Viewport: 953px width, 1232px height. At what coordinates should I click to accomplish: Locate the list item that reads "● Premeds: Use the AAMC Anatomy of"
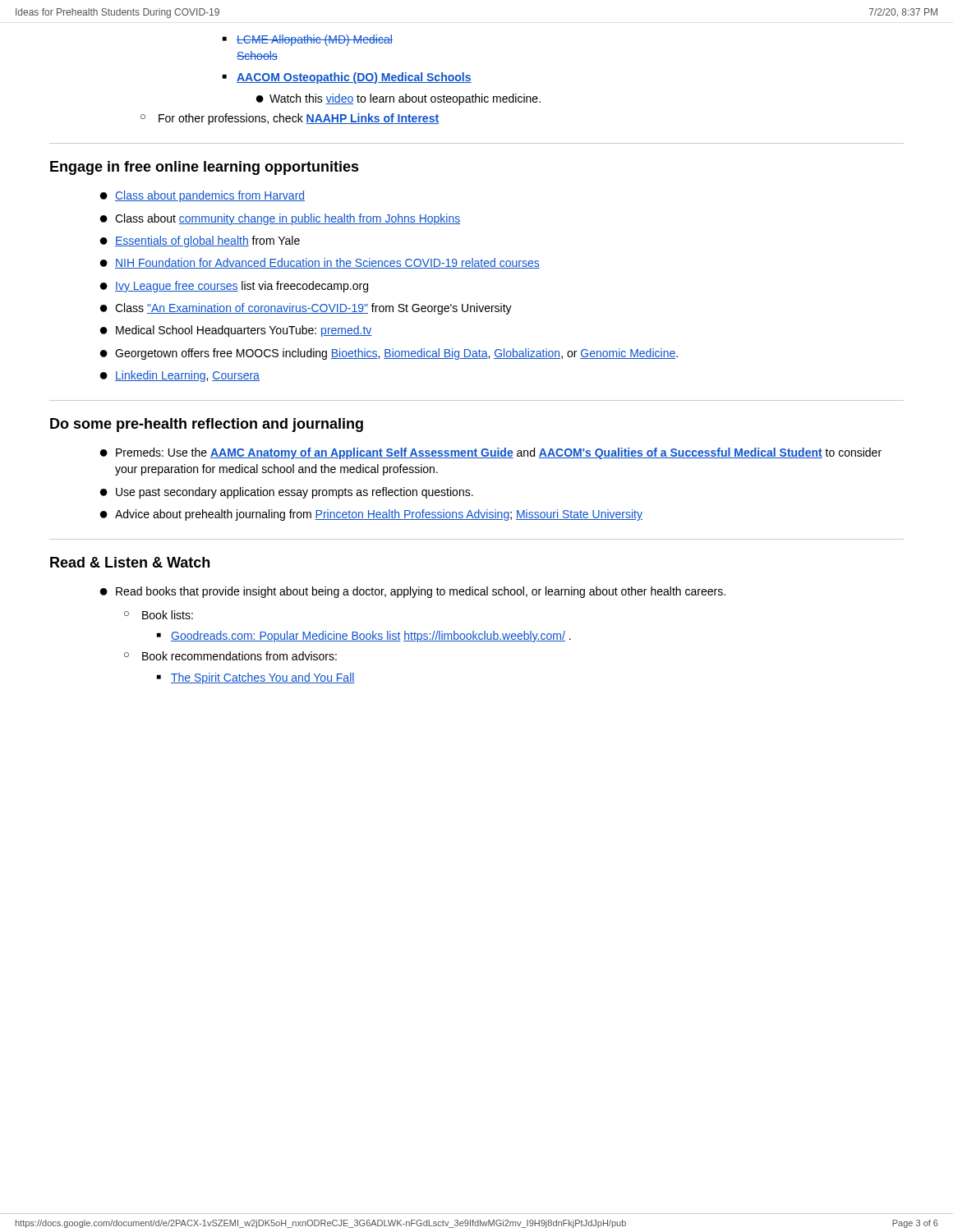(x=501, y=461)
